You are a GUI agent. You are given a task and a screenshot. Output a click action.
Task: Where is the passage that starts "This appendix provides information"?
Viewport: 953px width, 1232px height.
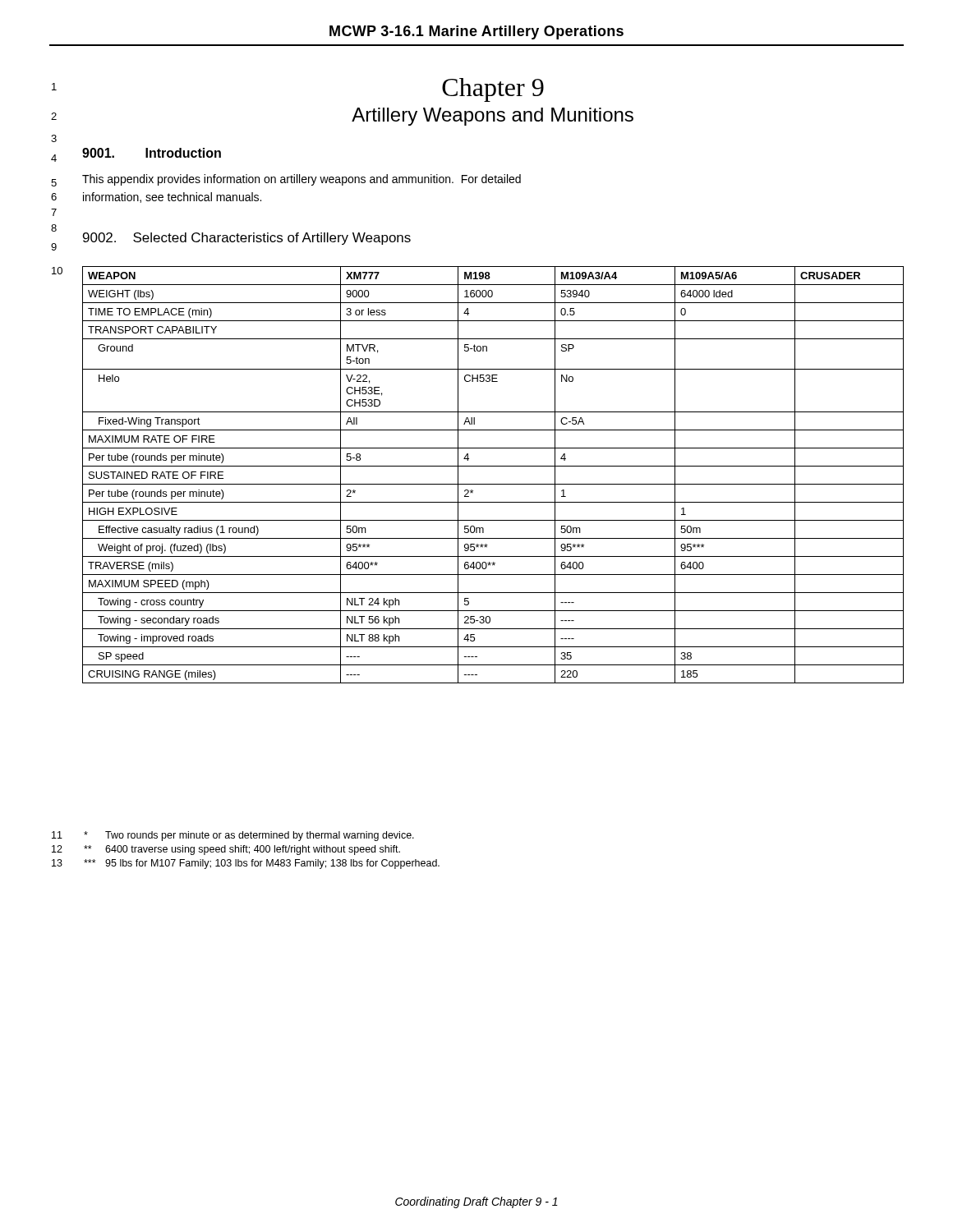click(302, 188)
